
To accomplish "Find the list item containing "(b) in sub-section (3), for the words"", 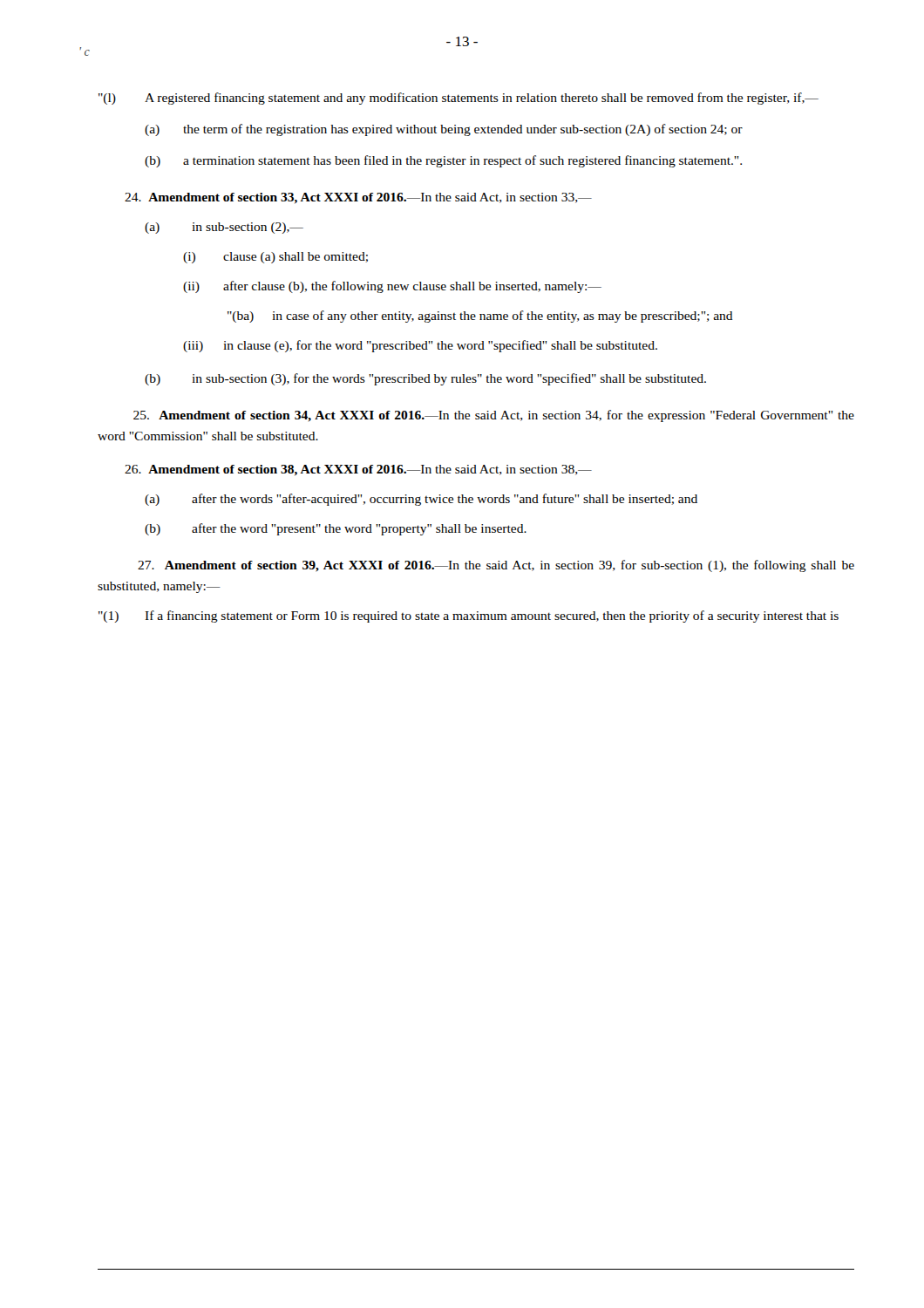I will [x=499, y=379].
